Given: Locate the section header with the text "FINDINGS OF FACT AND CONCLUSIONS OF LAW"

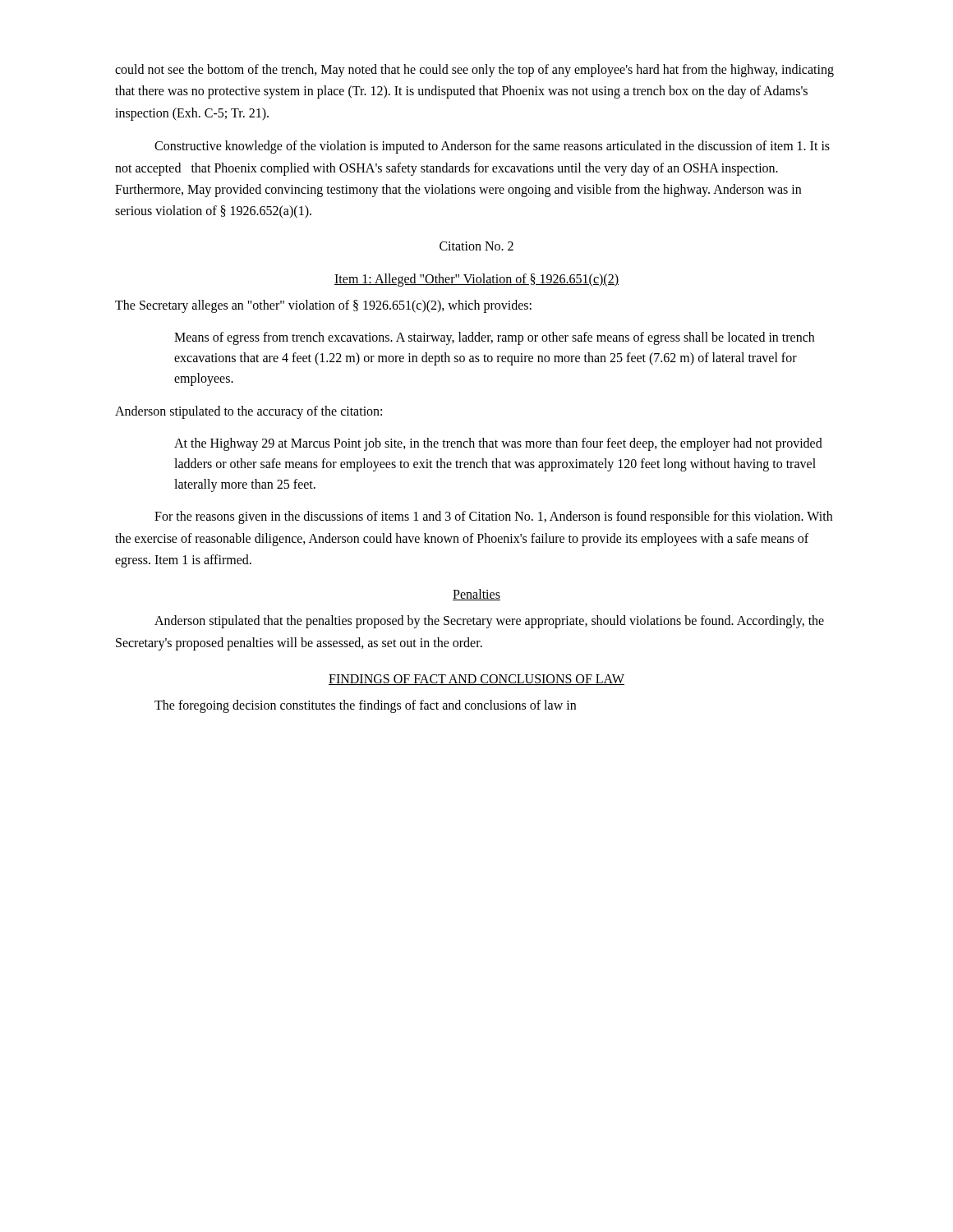Looking at the screenshot, I should pos(476,679).
